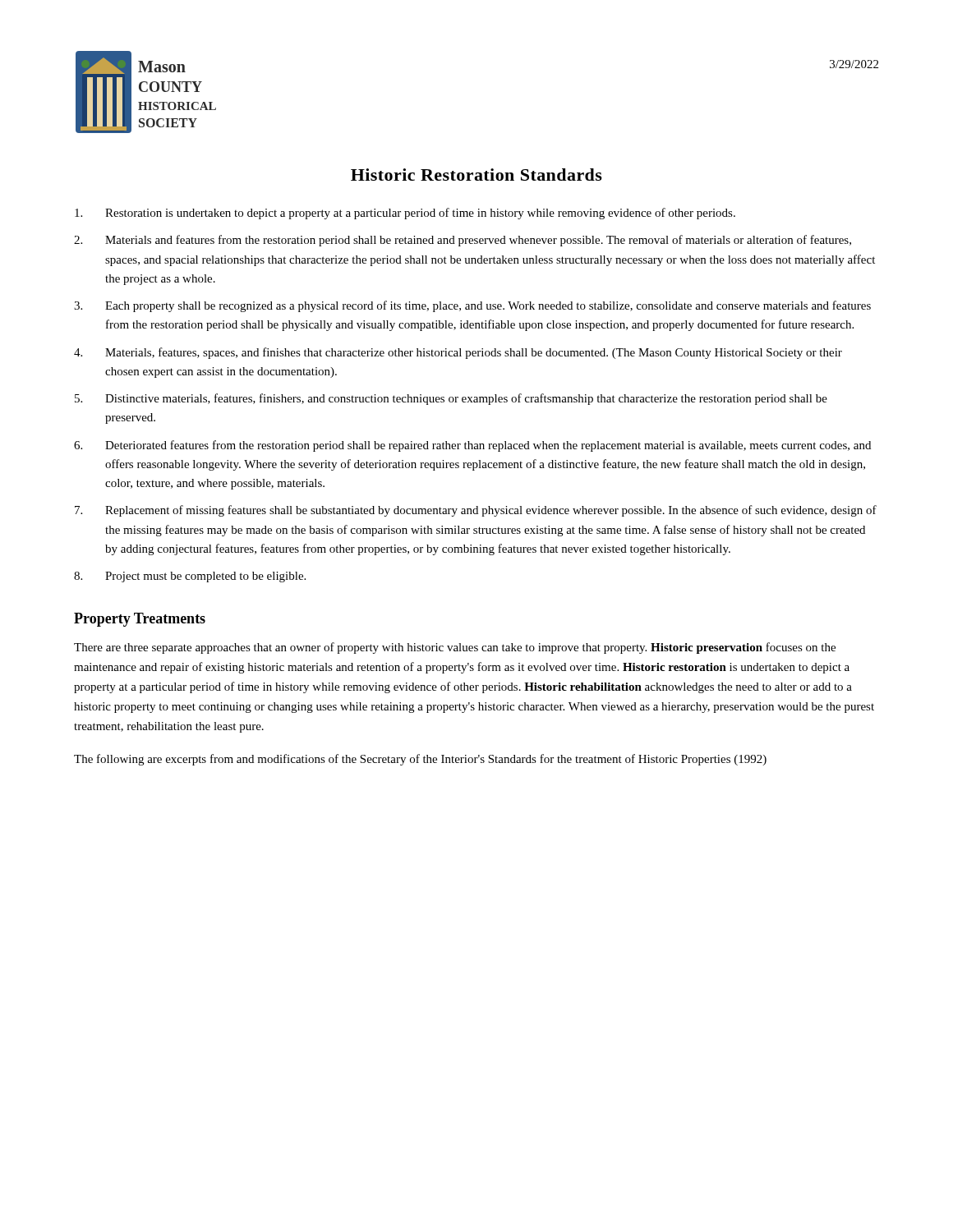Find the logo
This screenshot has width=953, height=1232.
click(156, 94)
